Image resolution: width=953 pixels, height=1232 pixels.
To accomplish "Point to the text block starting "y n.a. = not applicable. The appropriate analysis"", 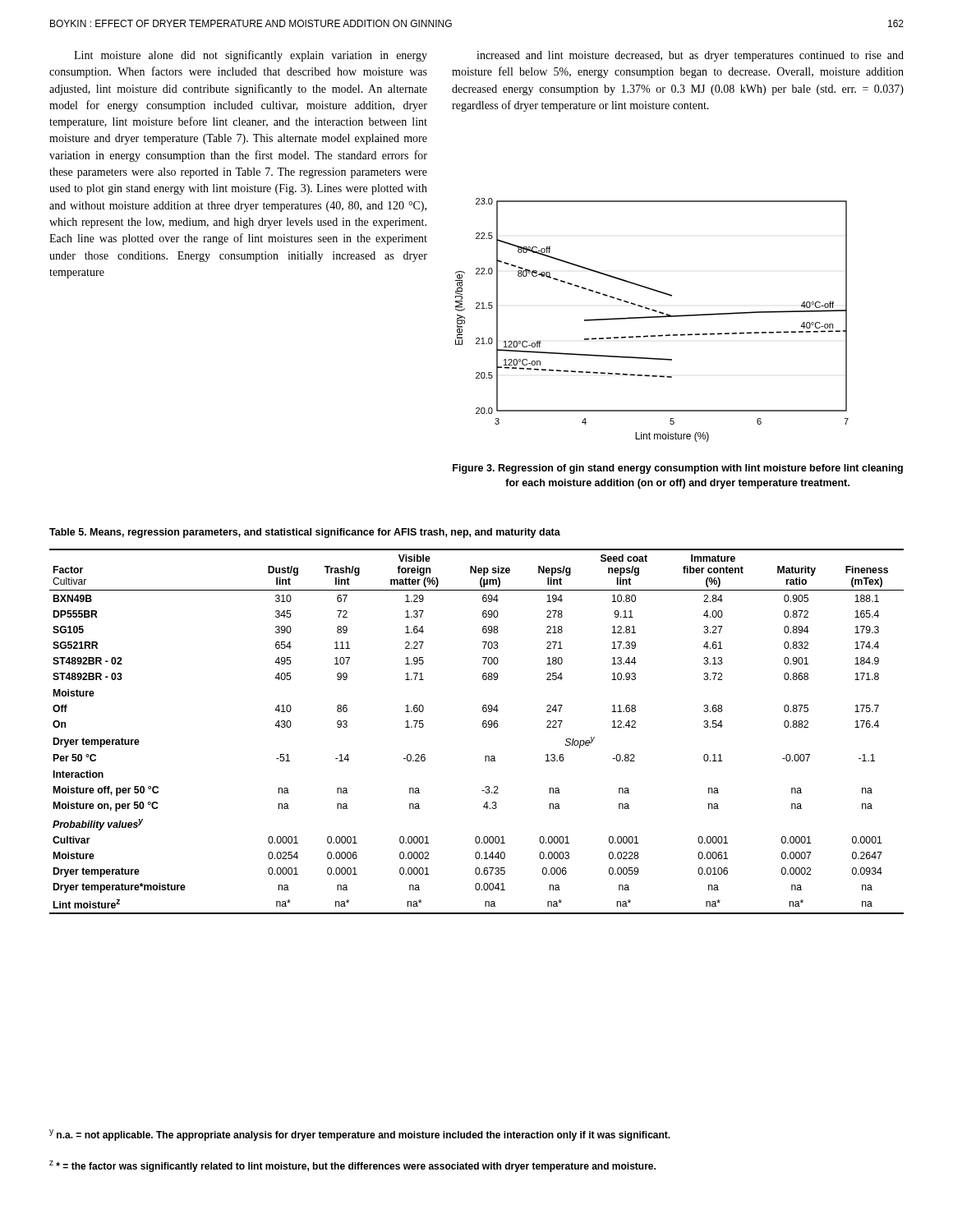I will coord(476,1134).
